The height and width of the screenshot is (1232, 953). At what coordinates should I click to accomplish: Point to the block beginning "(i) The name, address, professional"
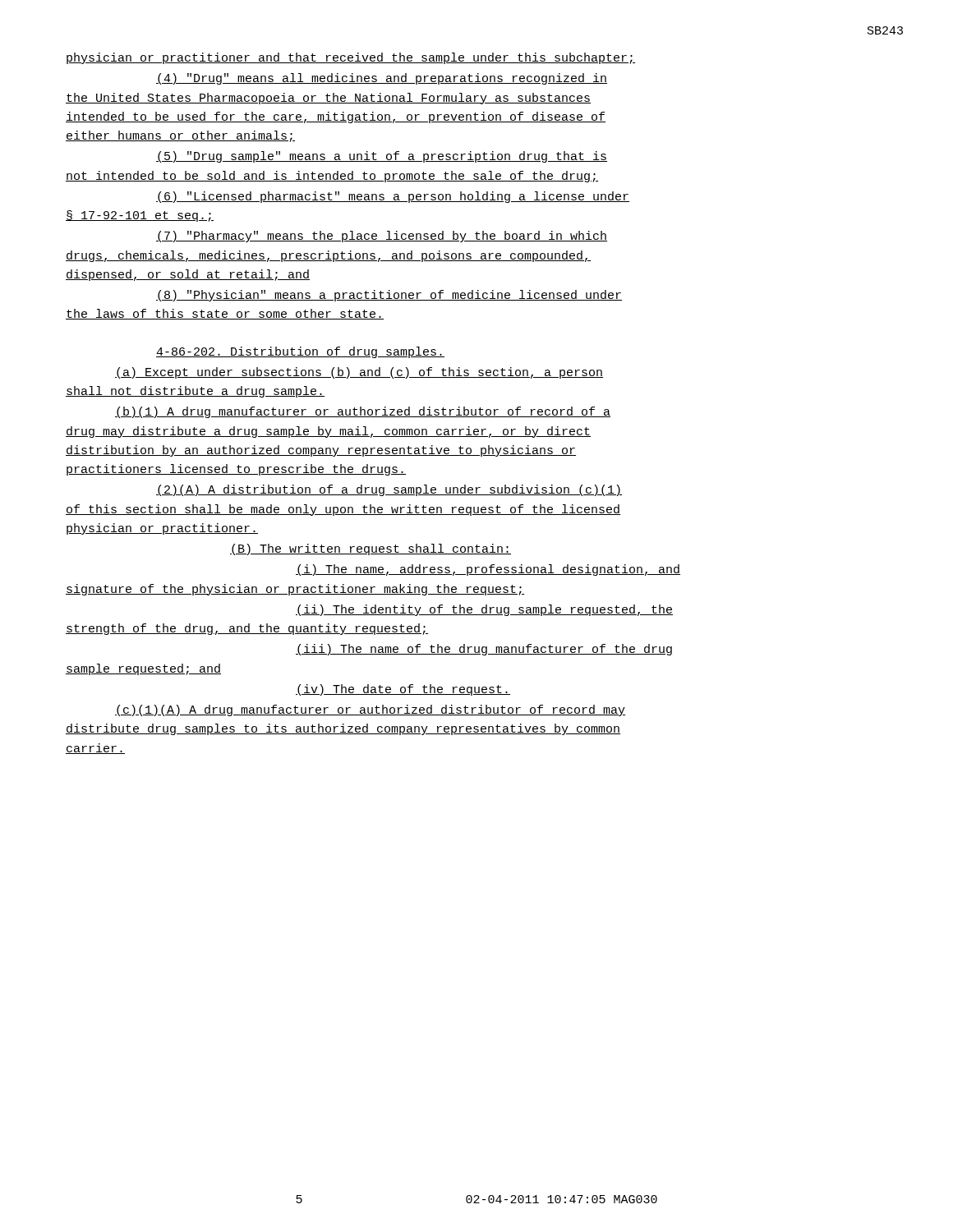coord(476,579)
